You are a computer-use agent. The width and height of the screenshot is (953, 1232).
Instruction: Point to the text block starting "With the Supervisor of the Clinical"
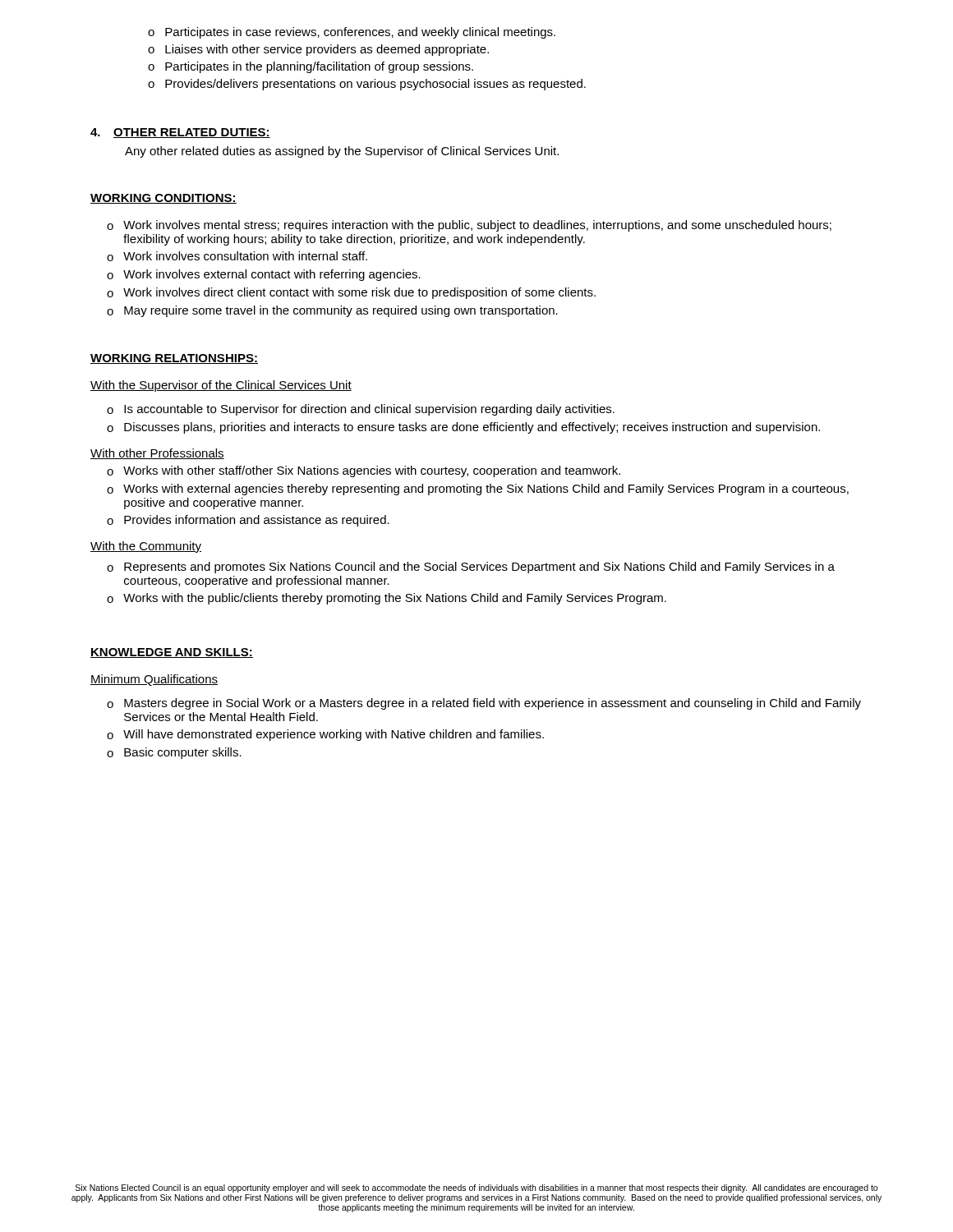coord(221,385)
